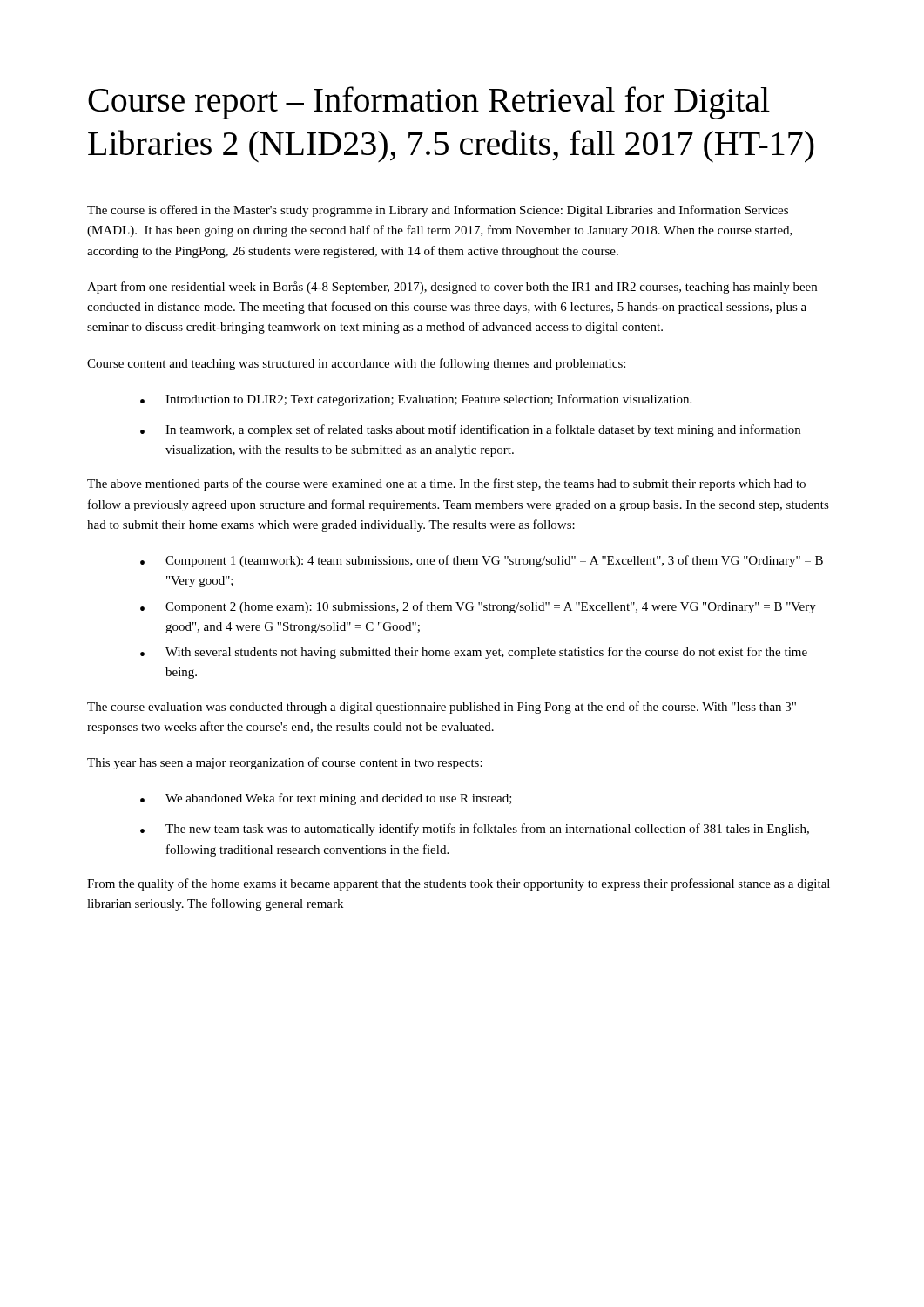Find the region starting "From the quality of the"
This screenshot has height=1307, width=924.
click(x=459, y=893)
